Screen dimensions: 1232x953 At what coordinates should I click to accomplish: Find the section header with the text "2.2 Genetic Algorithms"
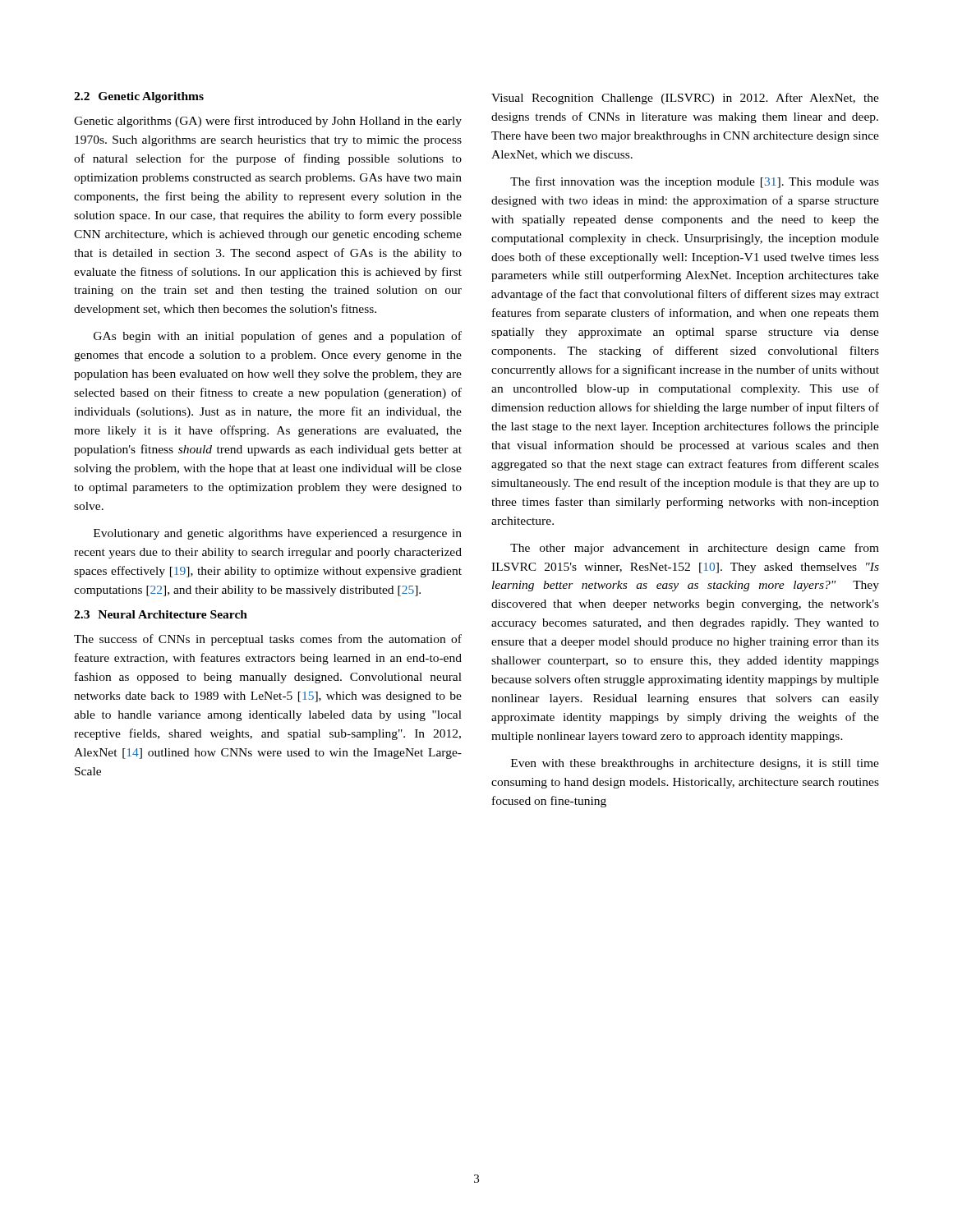(139, 96)
